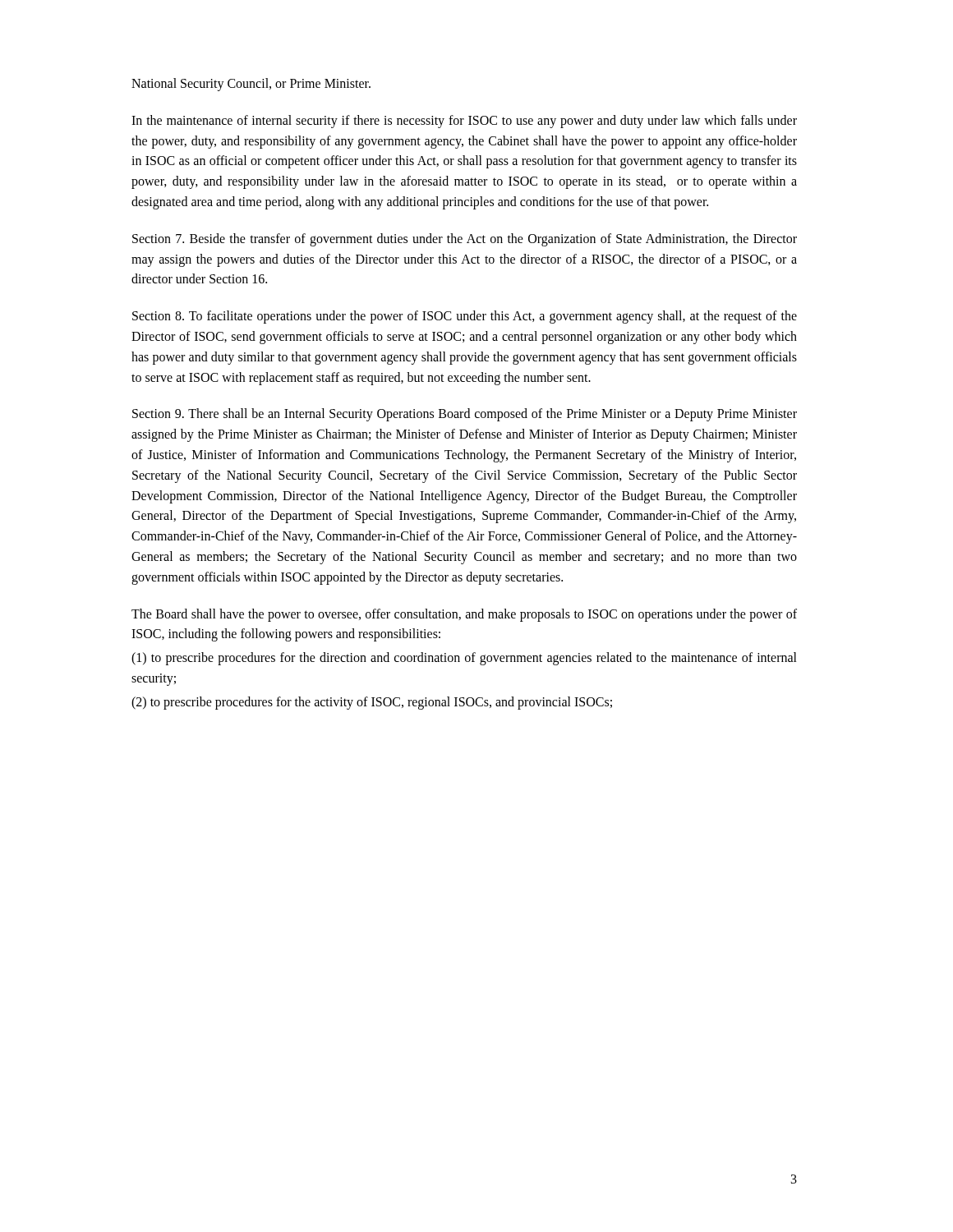
Task: Click on the element starting "Section 7. Beside the transfer of"
Action: [x=464, y=259]
